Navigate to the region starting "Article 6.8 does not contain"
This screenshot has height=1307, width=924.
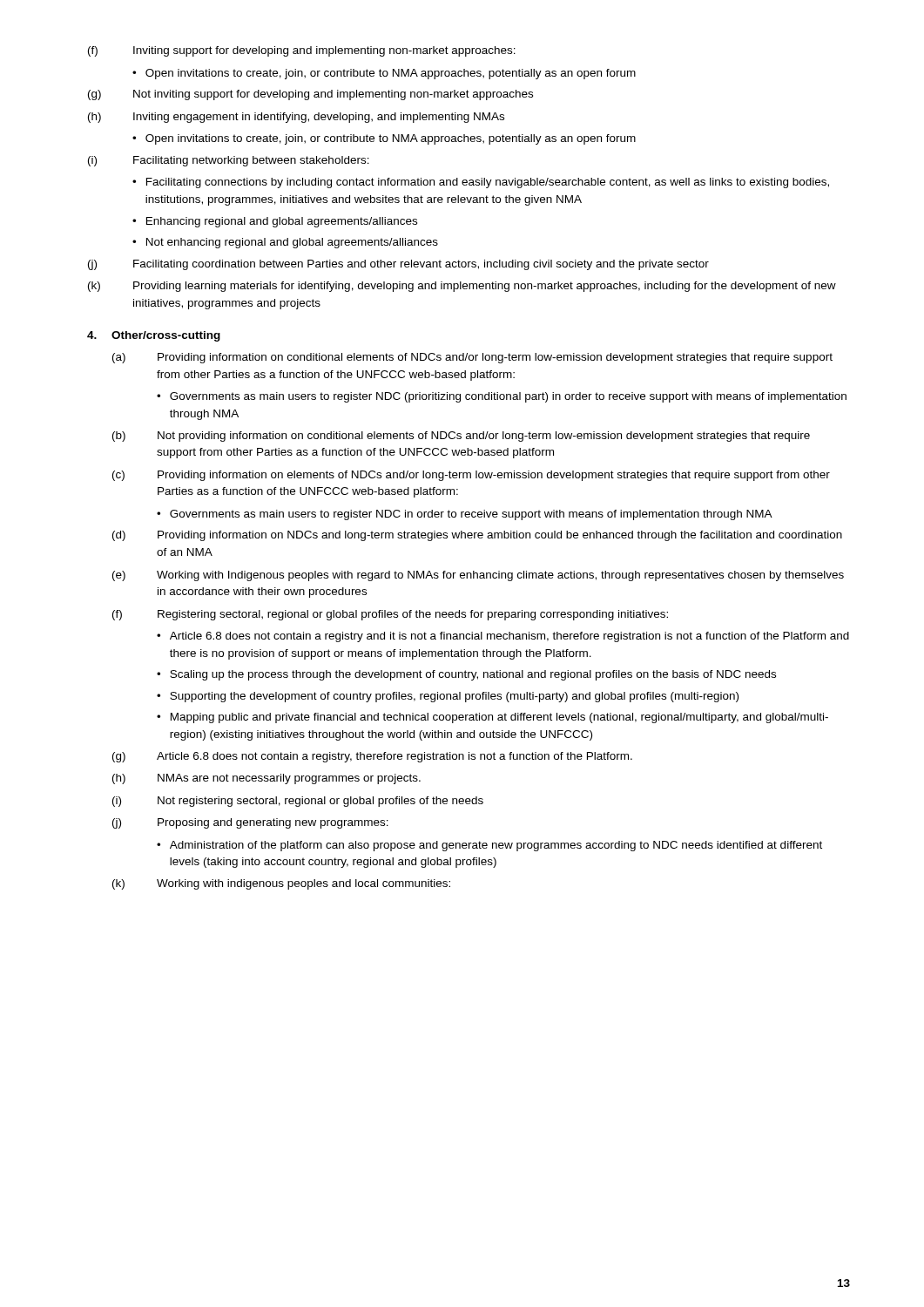pyautogui.click(x=503, y=645)
